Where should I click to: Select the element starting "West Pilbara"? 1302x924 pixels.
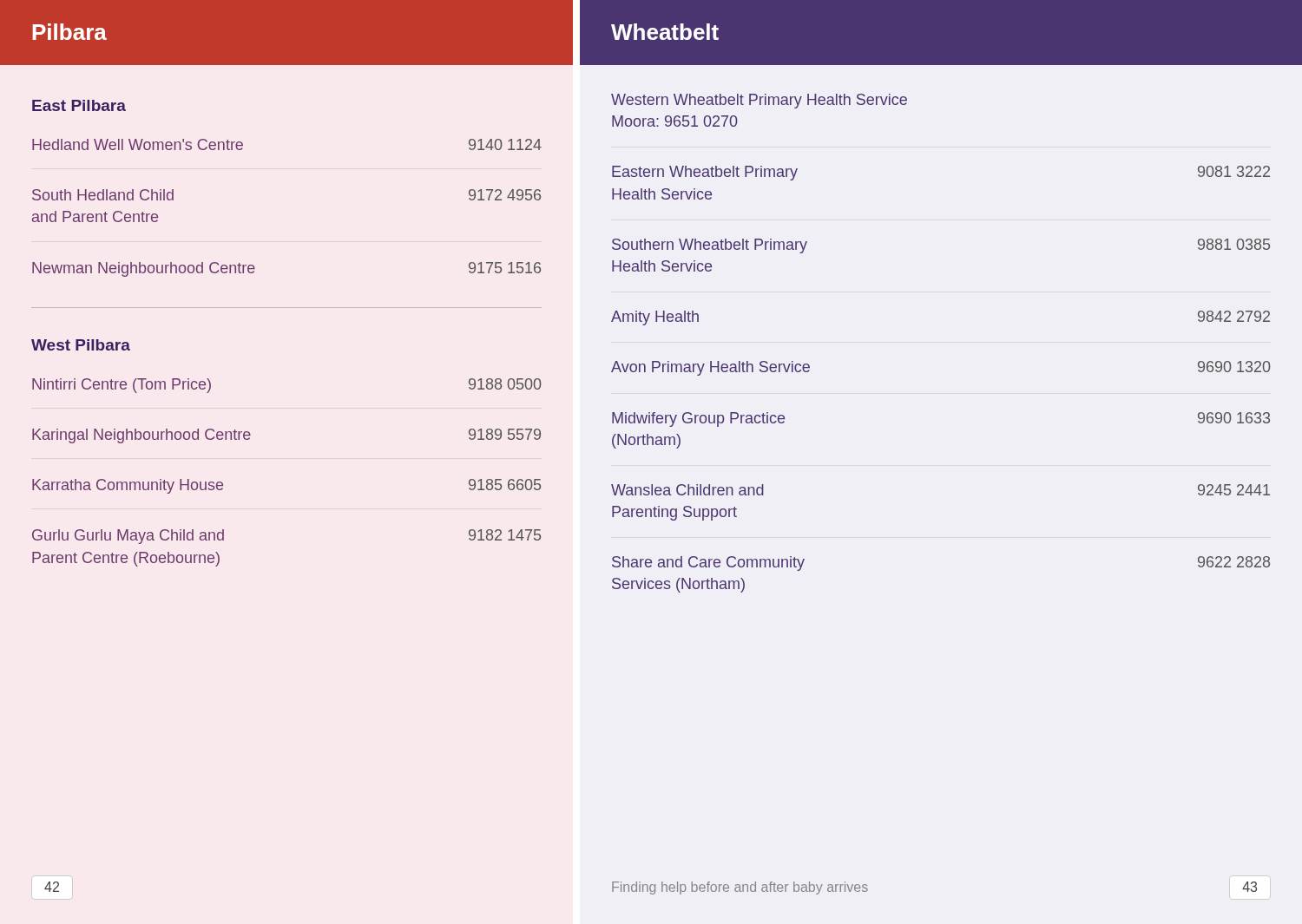click(x=81, y=345)
